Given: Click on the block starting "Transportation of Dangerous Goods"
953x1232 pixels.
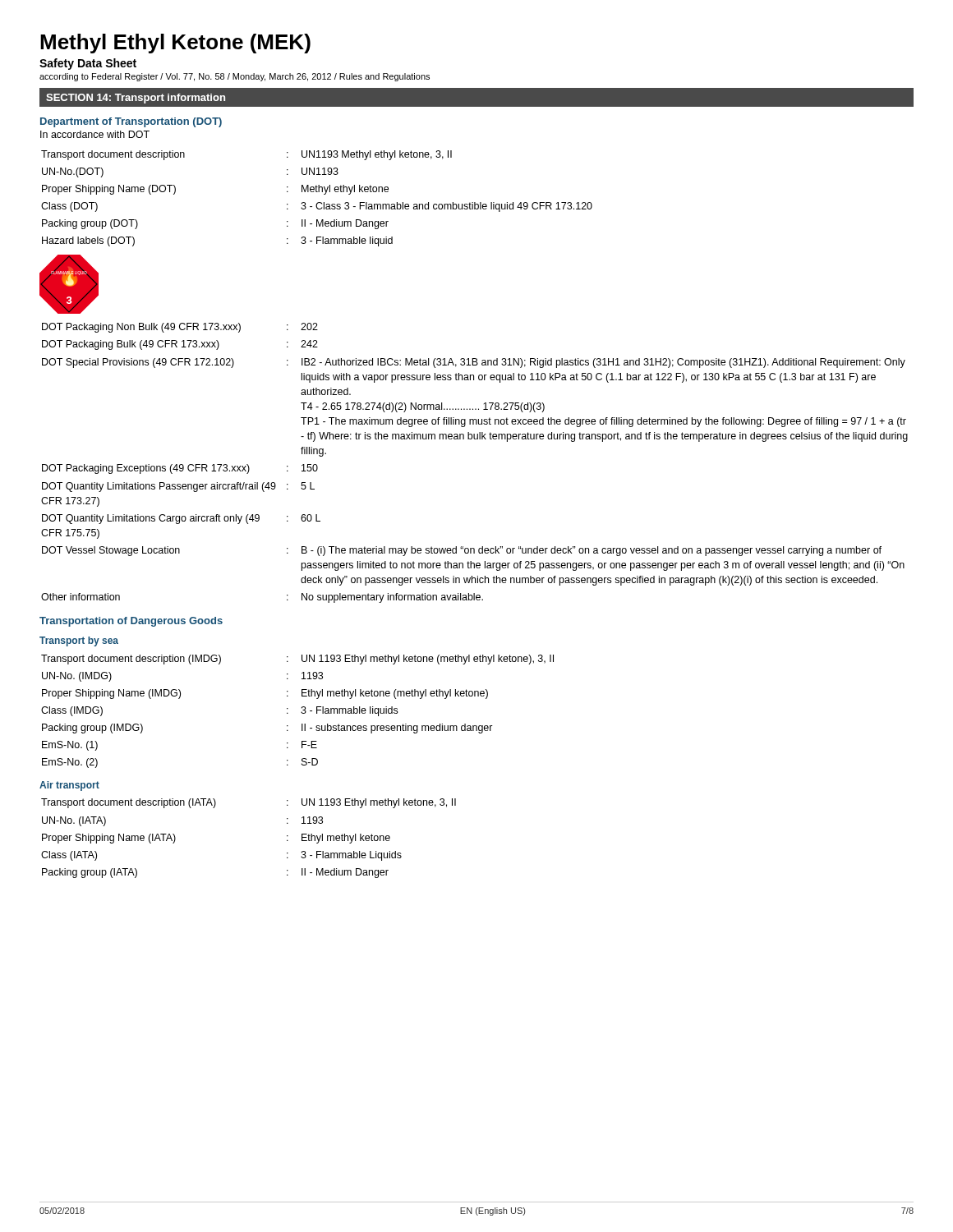Looking at the screenshot, I should pyautogui.click(x=131, y=621).
